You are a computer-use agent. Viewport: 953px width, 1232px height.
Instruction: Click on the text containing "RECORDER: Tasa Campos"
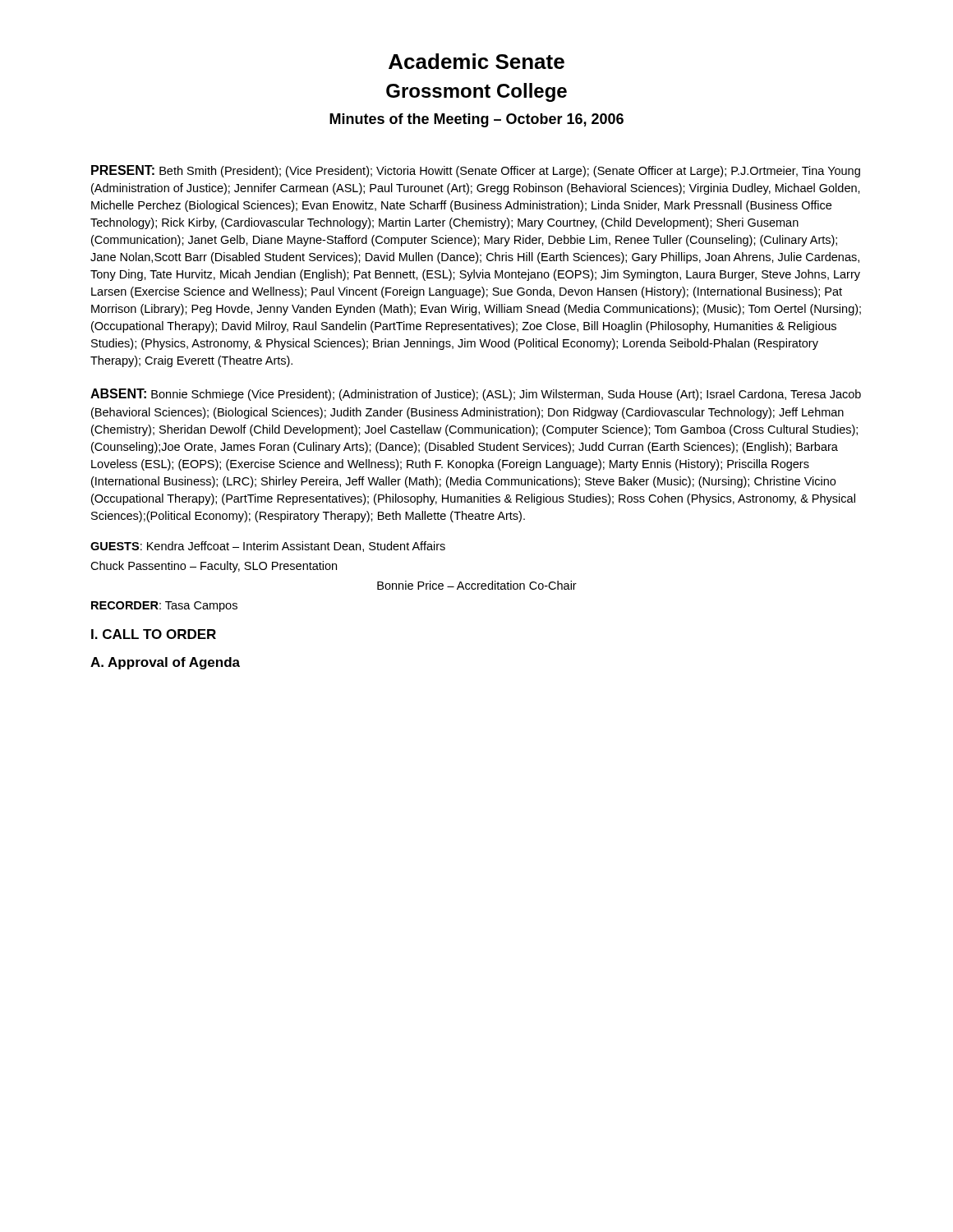click(164, 605)
